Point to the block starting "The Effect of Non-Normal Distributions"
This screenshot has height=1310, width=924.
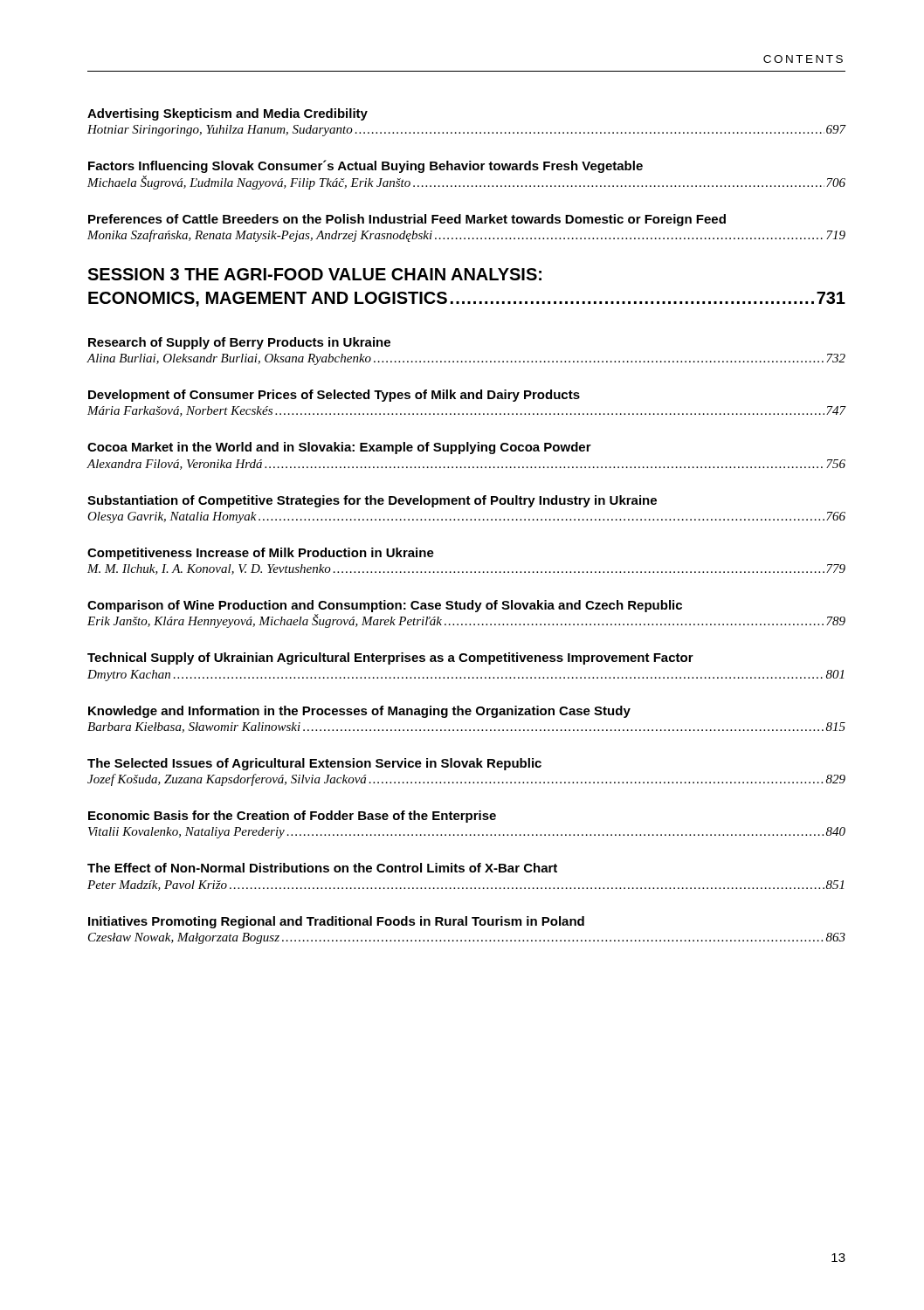pyautogui.click(x=466, y=876)
